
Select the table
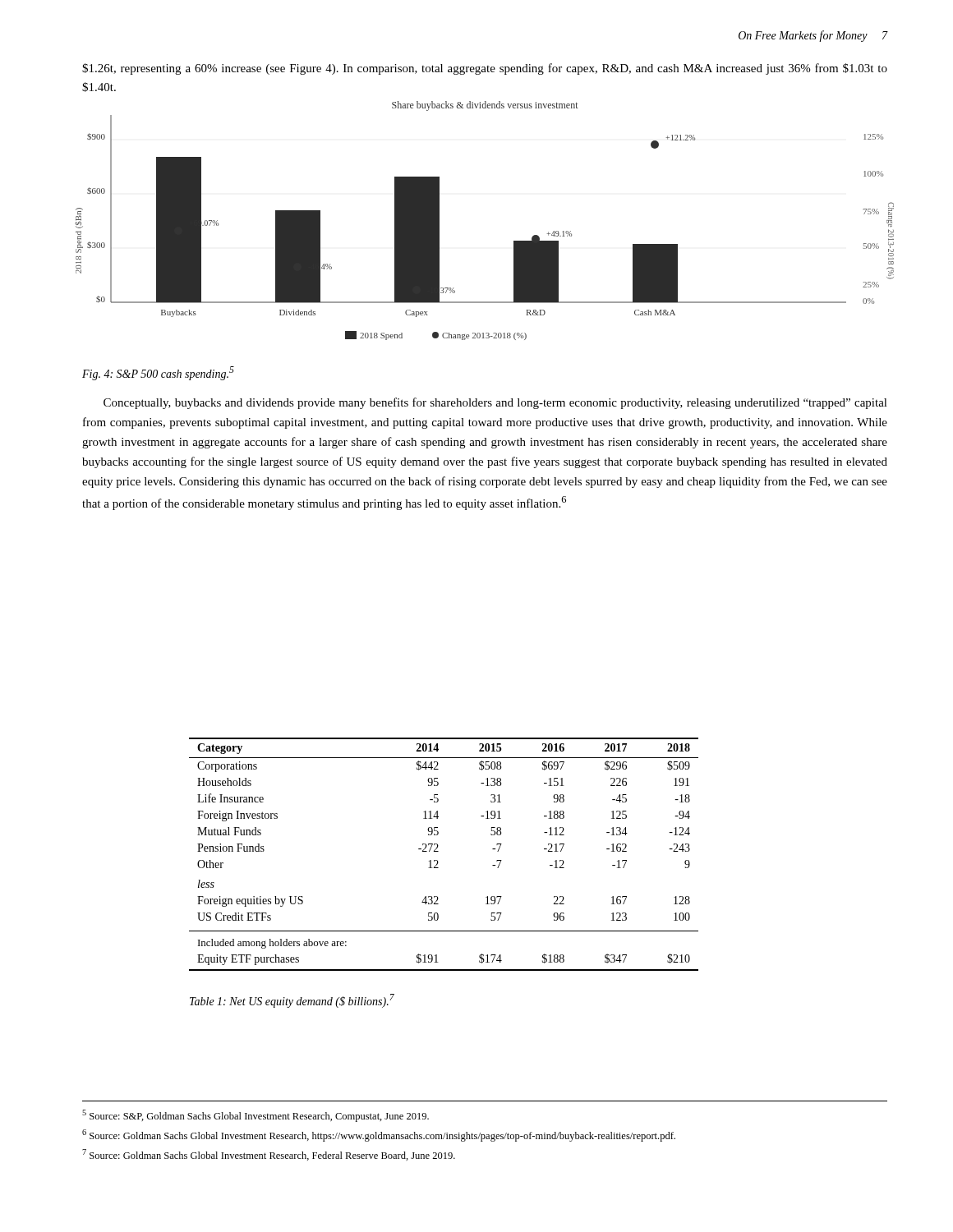pos(530,854)
